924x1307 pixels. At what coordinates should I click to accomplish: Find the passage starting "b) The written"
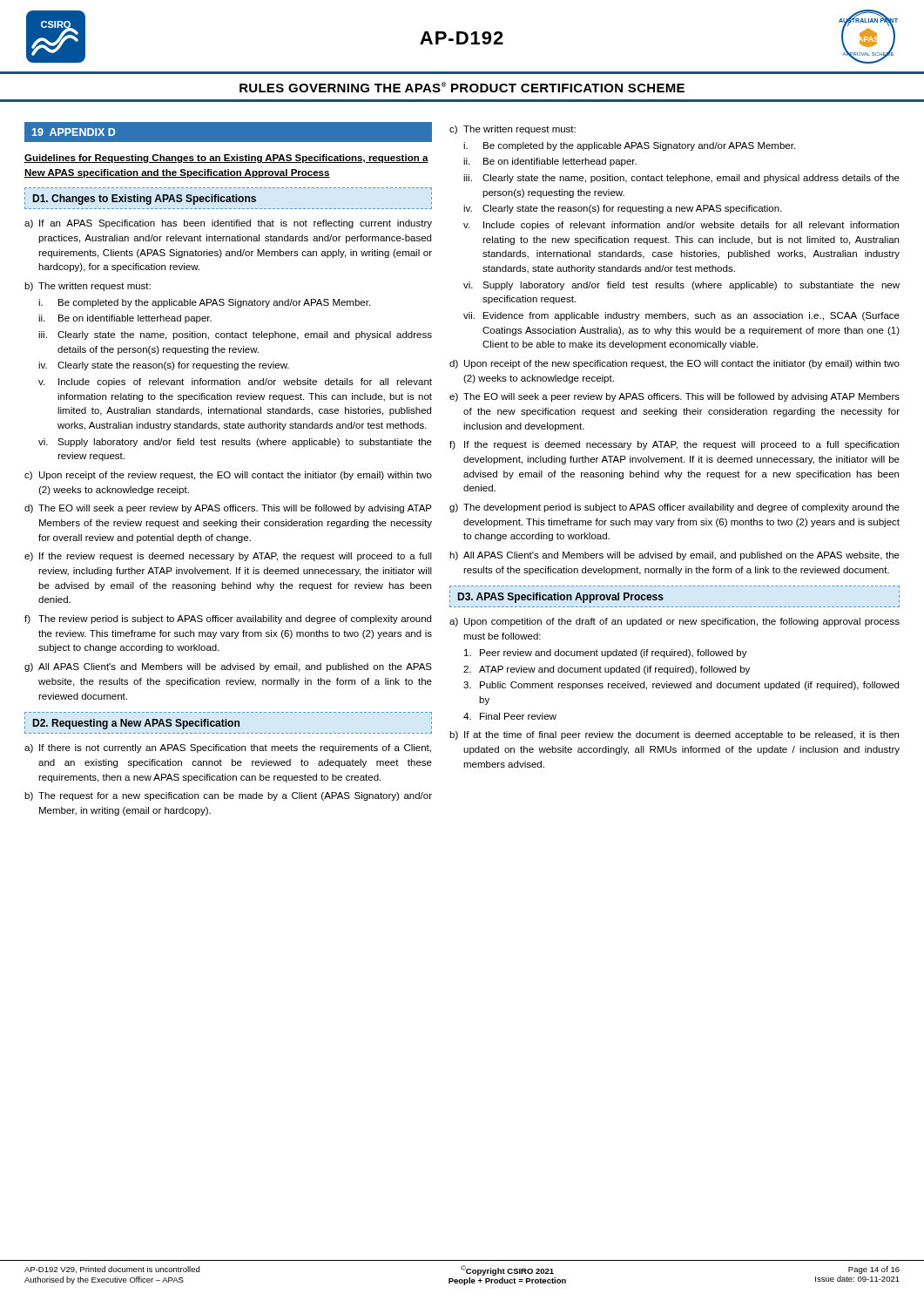coord(228,371)
